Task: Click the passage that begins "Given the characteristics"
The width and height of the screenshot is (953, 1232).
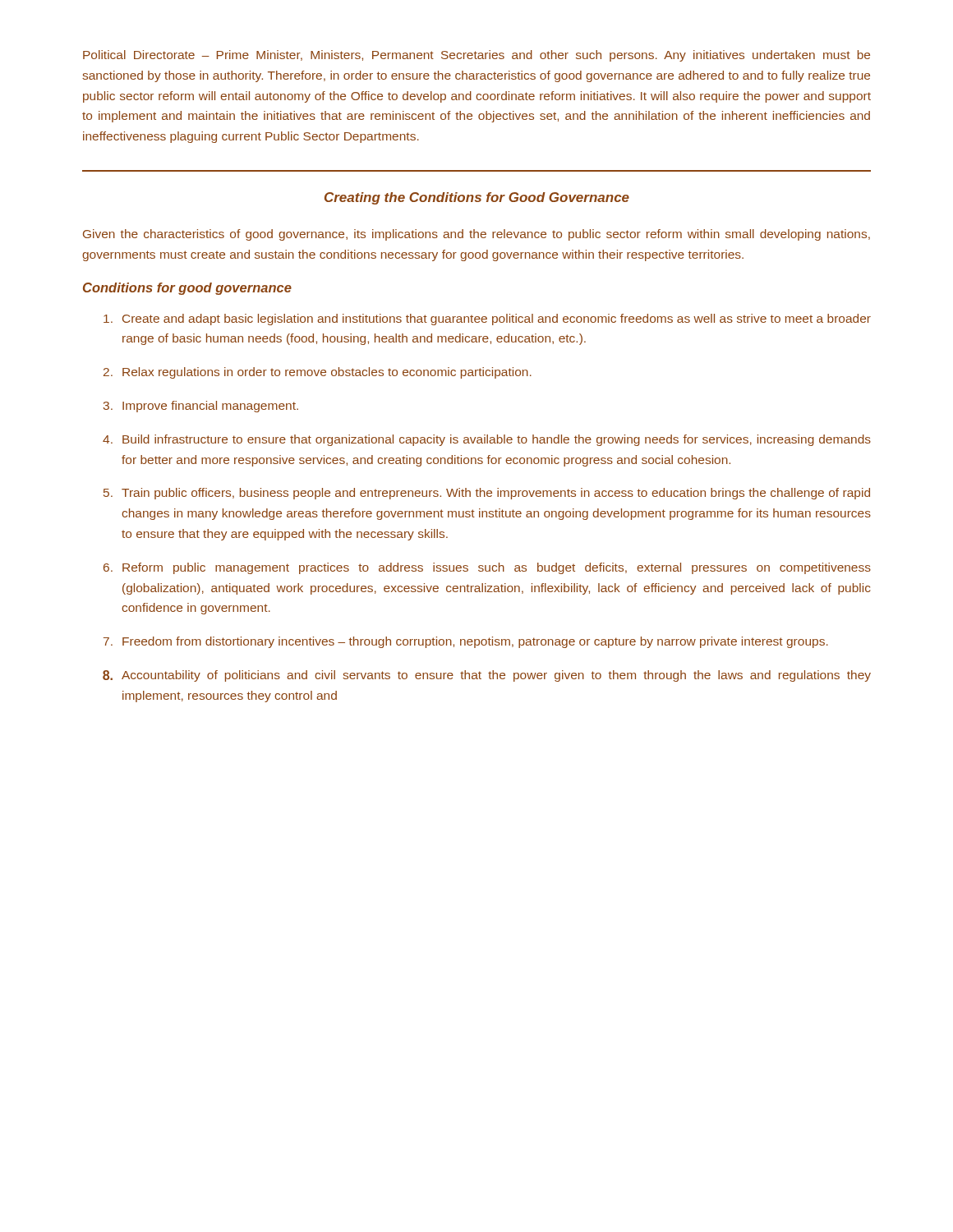Action: pos(476,244)
